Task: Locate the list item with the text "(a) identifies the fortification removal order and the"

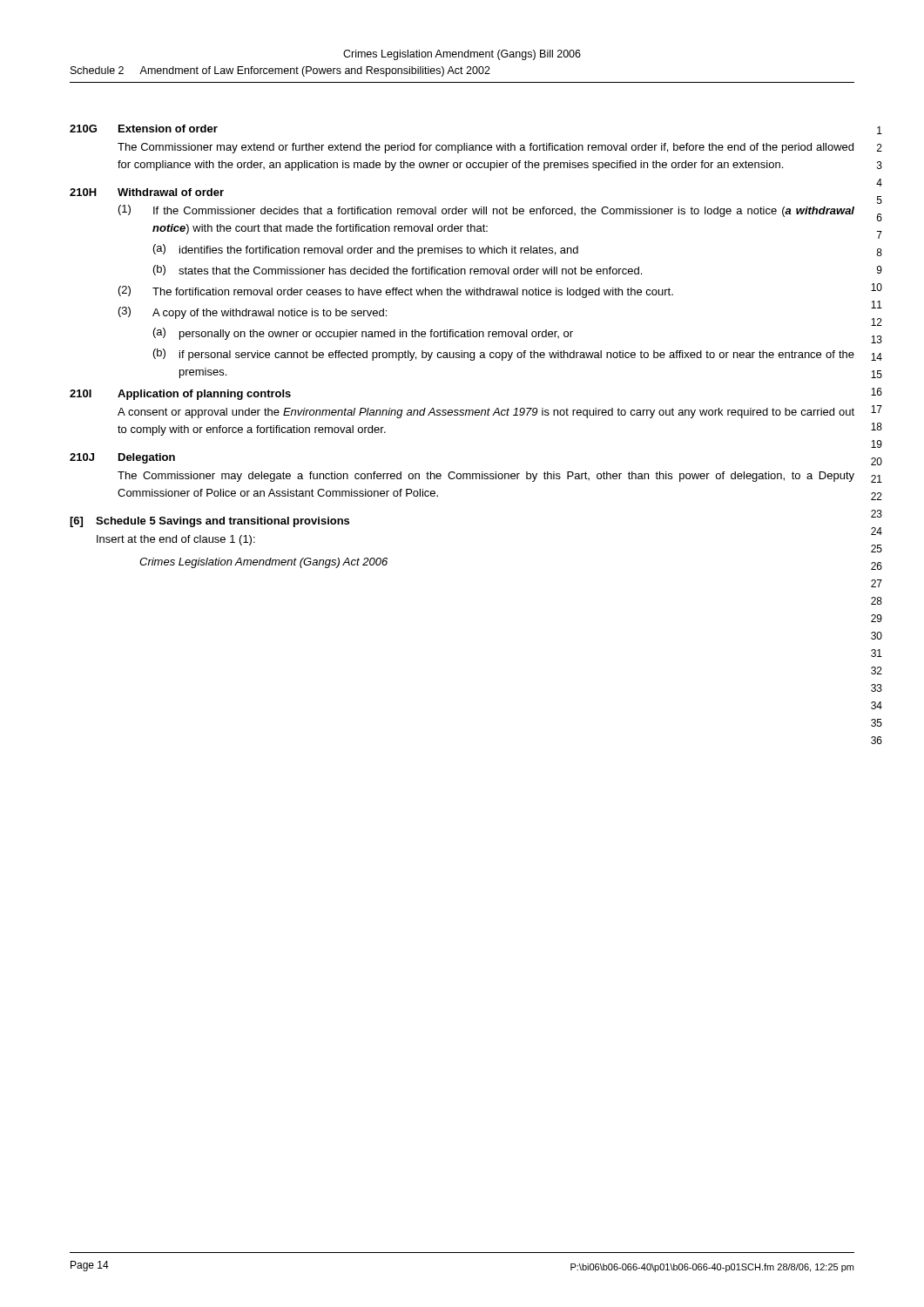Action: tap(503, 250)
